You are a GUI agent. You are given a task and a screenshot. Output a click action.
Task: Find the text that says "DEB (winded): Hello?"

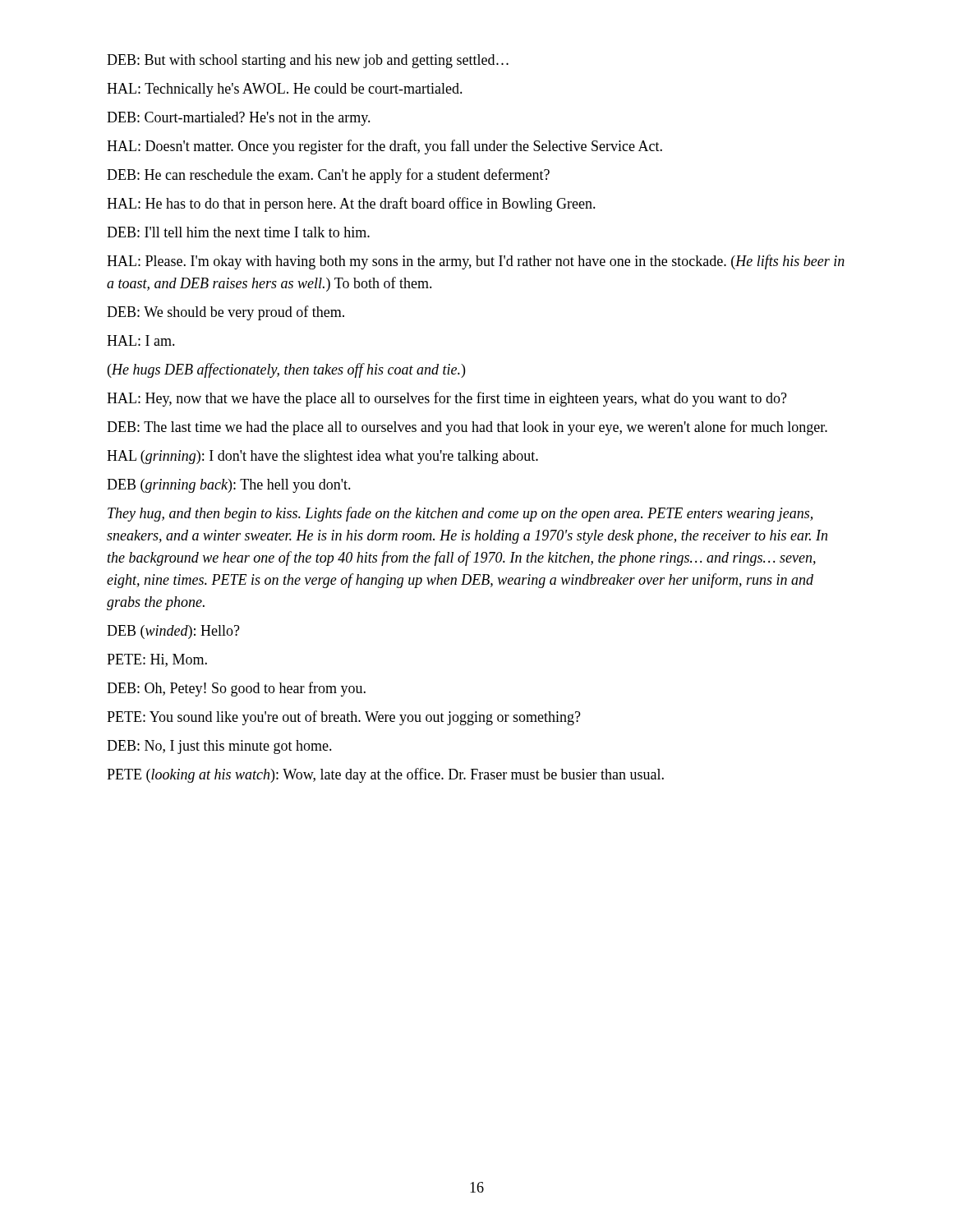(173, 632)
